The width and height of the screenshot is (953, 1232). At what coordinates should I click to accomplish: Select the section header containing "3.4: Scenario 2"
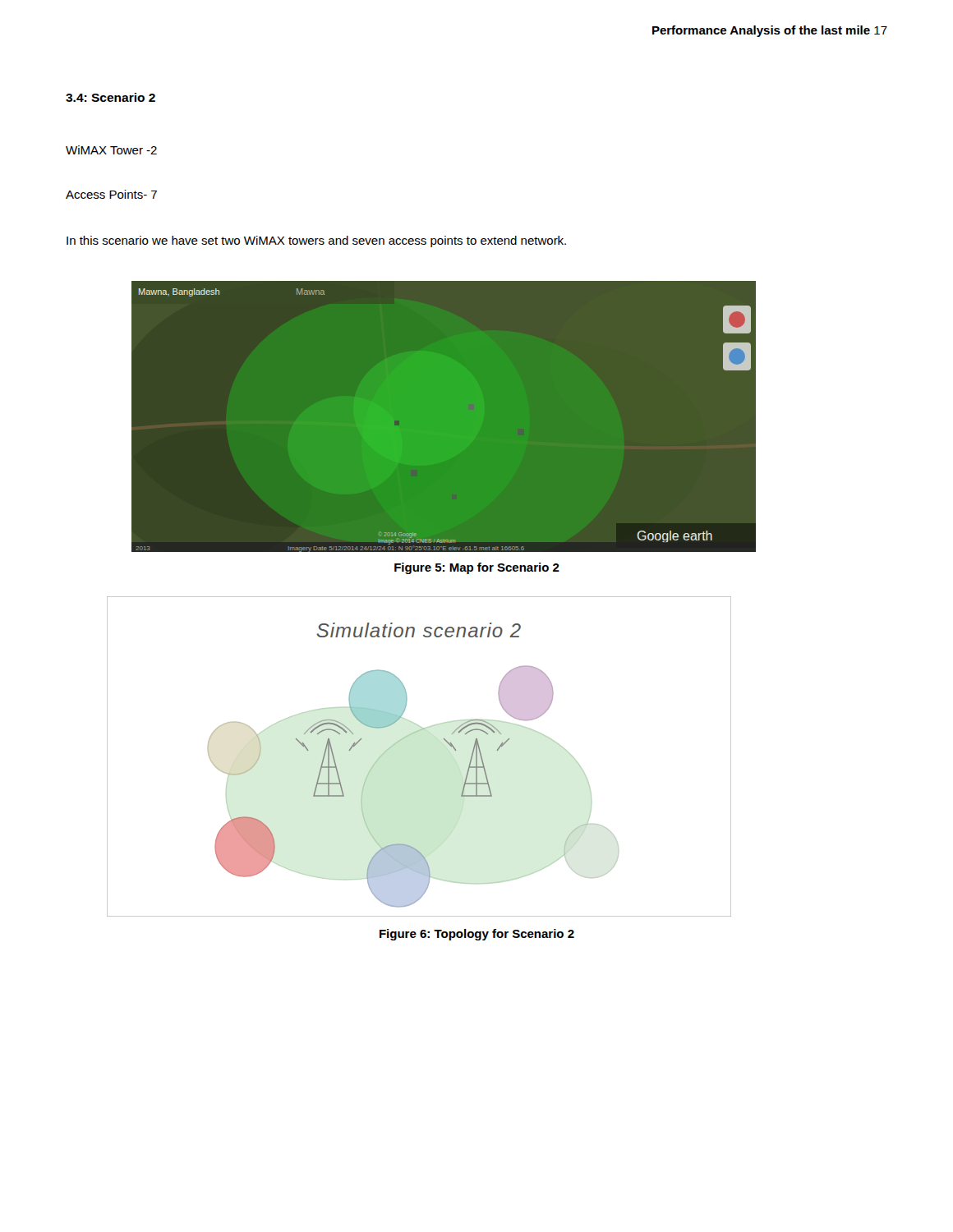111,97
